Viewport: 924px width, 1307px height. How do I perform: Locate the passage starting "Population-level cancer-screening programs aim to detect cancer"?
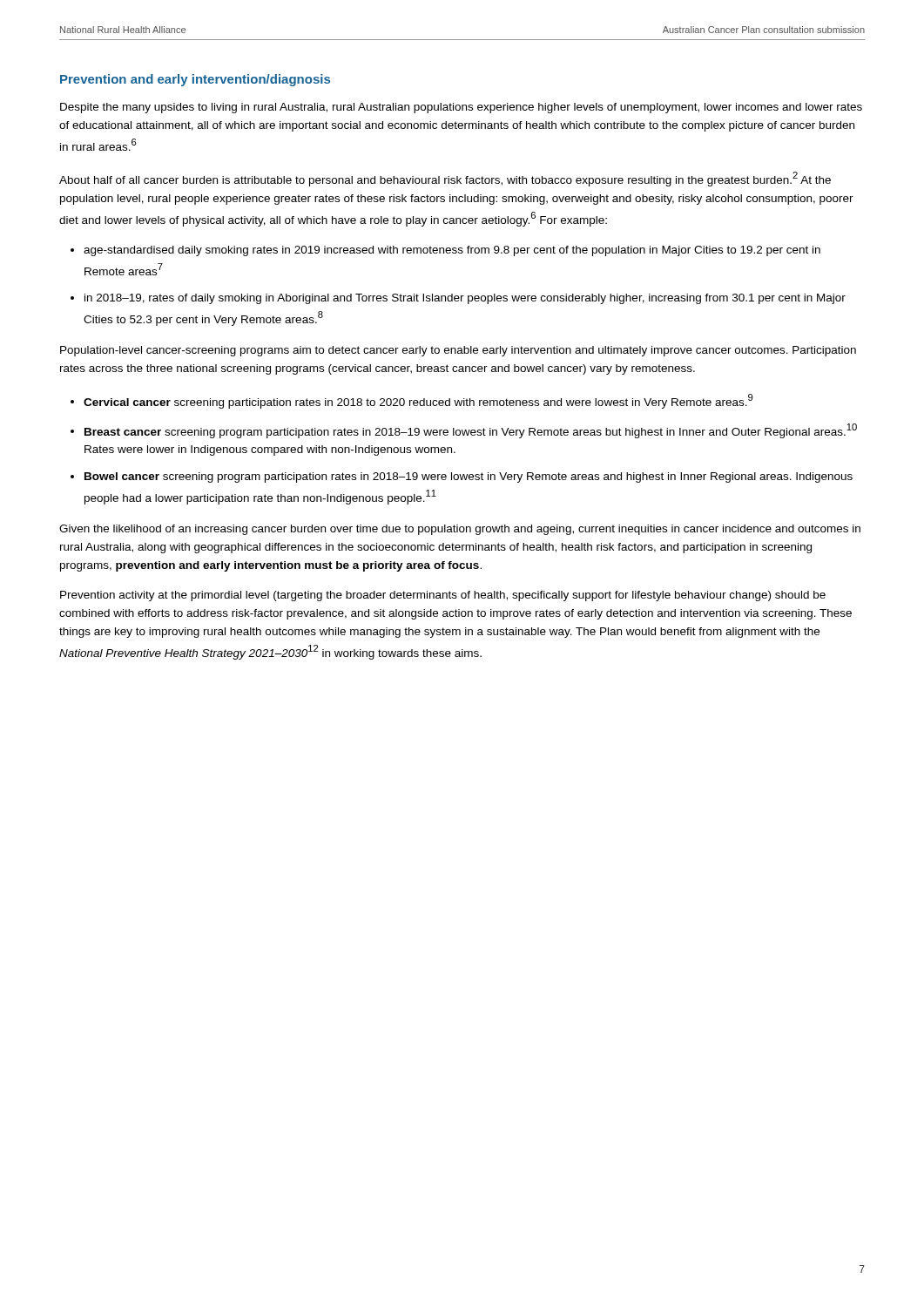click(458, 359)
